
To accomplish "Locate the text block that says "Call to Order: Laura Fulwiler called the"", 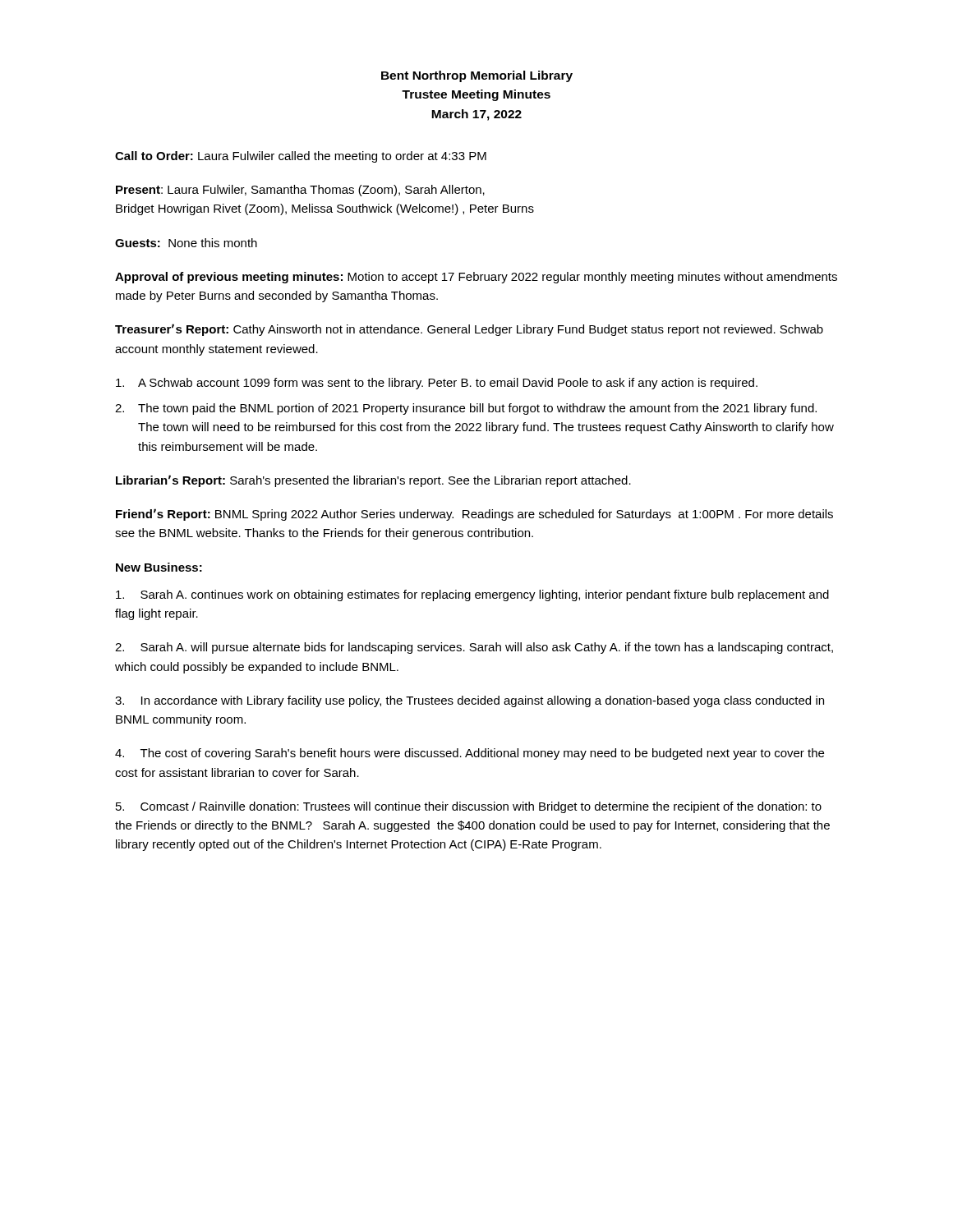I will [x=476, y=156].
